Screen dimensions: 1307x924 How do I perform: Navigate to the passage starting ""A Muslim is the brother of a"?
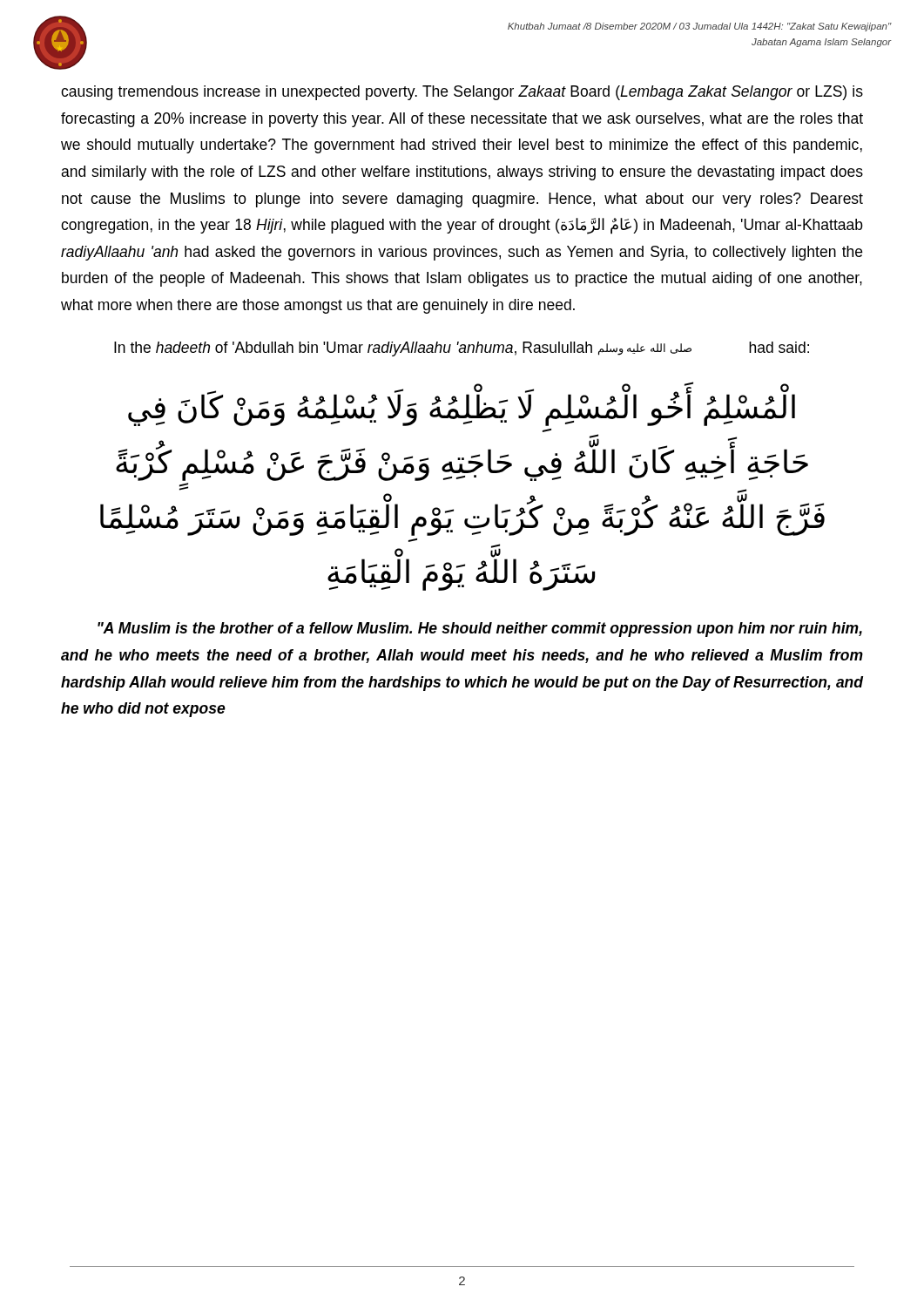[462, 669]
